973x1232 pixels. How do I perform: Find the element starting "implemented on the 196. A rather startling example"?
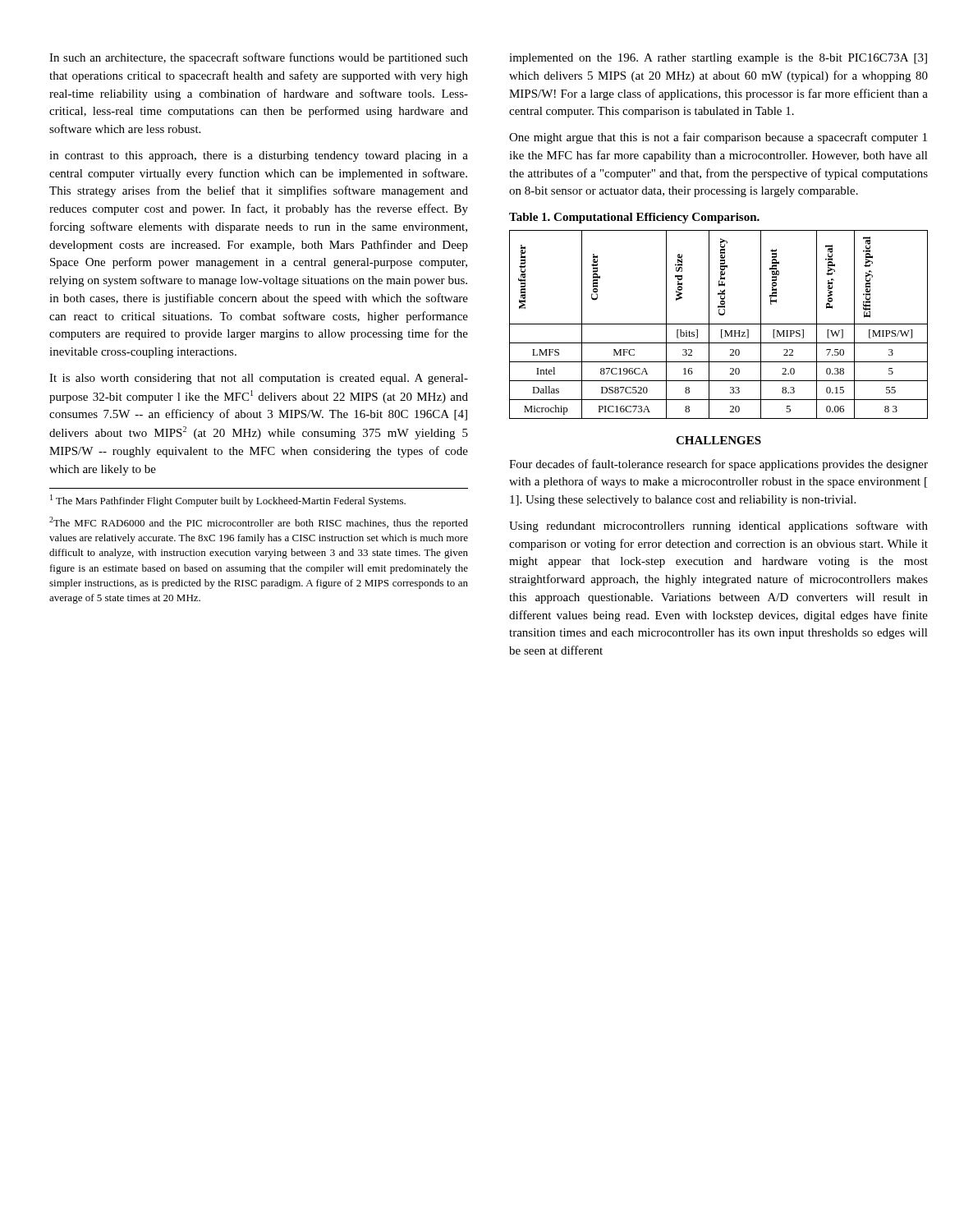[x=718, y=85]
